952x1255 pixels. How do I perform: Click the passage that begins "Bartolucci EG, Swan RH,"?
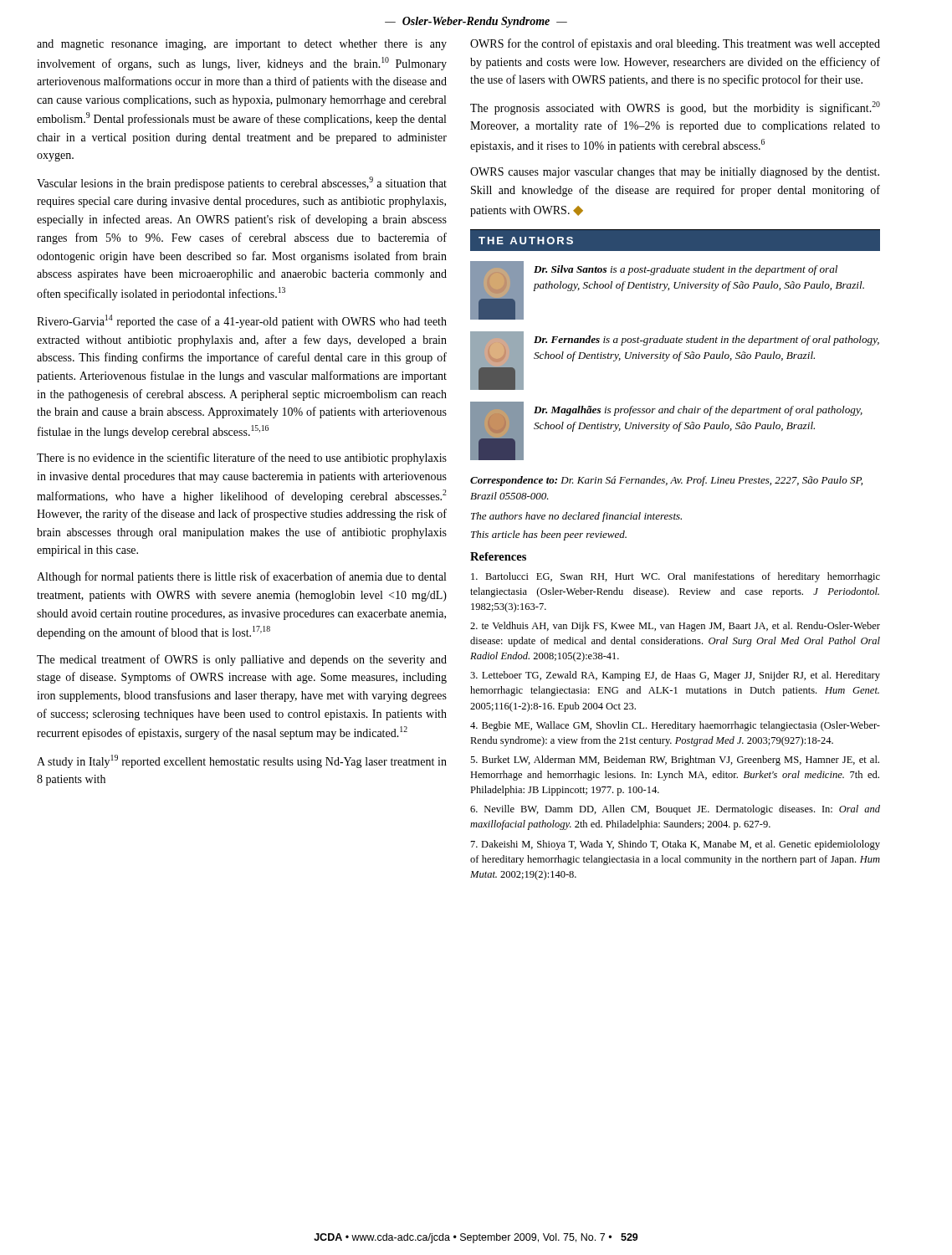pyautogui.click(x=675, y=591)
